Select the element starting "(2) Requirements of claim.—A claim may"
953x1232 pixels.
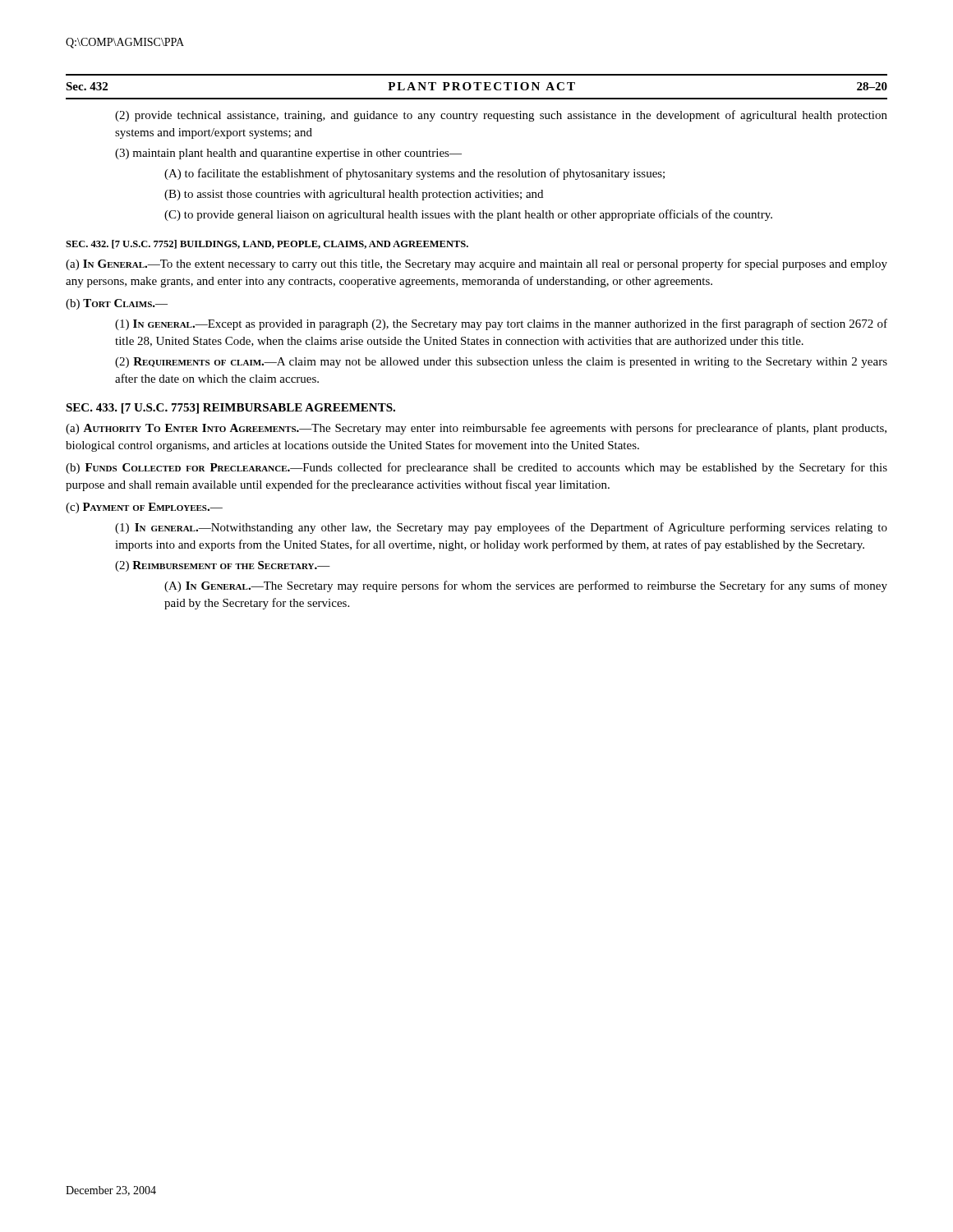tap(501, 370)
